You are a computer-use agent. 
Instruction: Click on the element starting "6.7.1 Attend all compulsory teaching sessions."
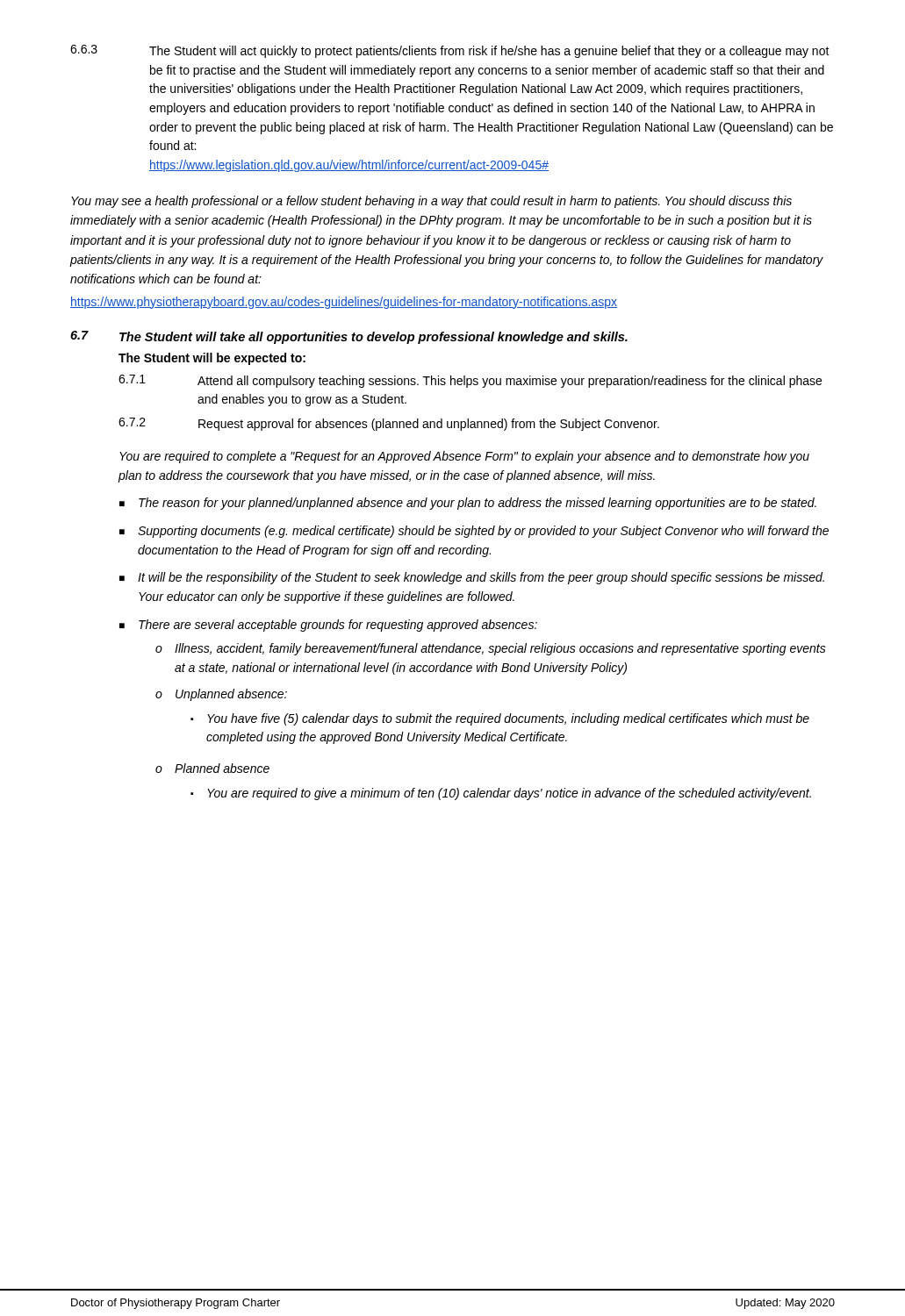click(452, 391)
